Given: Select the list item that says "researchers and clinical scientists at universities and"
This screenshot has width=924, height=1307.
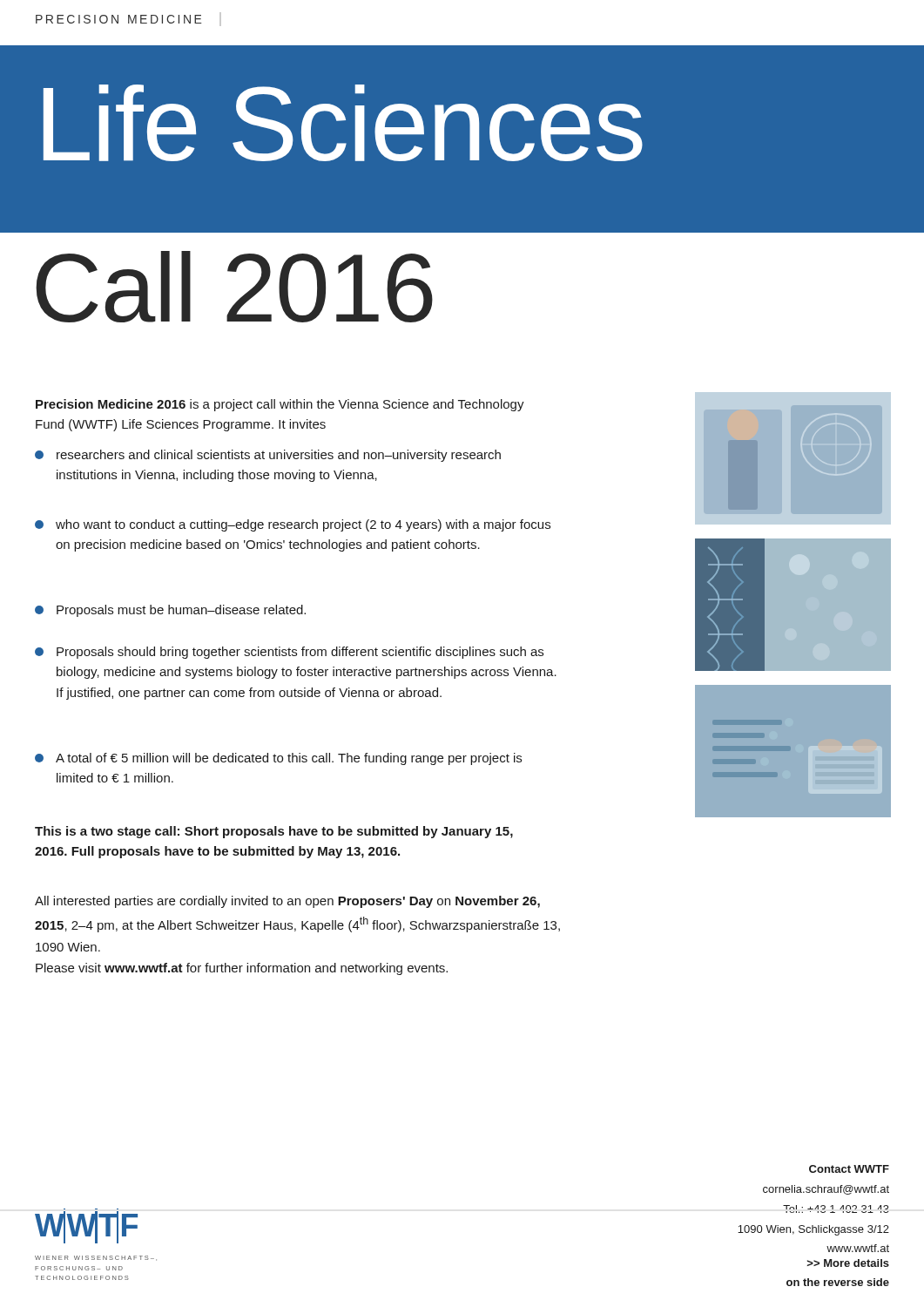Looking at the screenshot, I should pyautogui.click(x=268, y=465).
